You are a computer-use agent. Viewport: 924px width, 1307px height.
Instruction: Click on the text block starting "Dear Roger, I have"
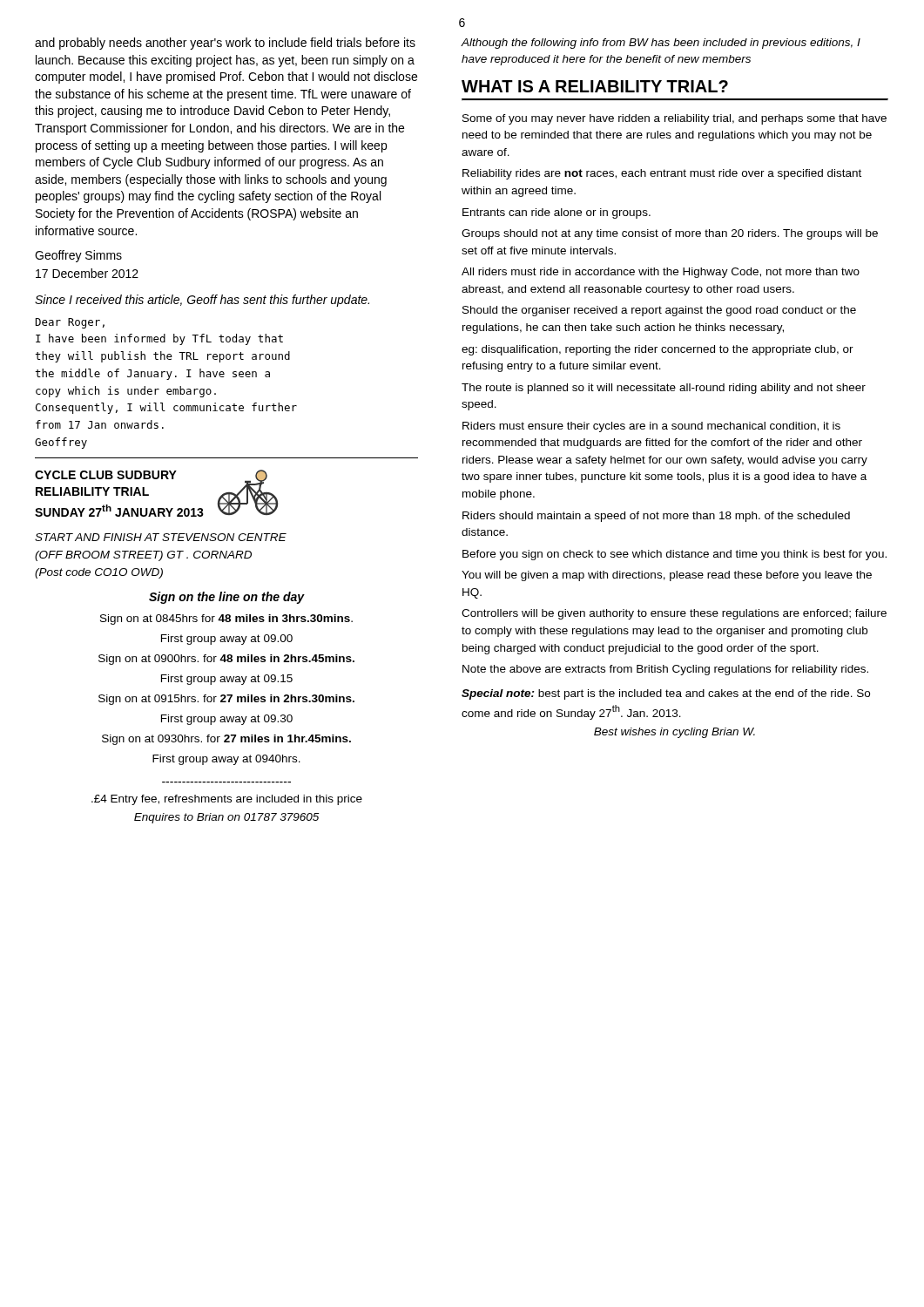coord(166,382)
